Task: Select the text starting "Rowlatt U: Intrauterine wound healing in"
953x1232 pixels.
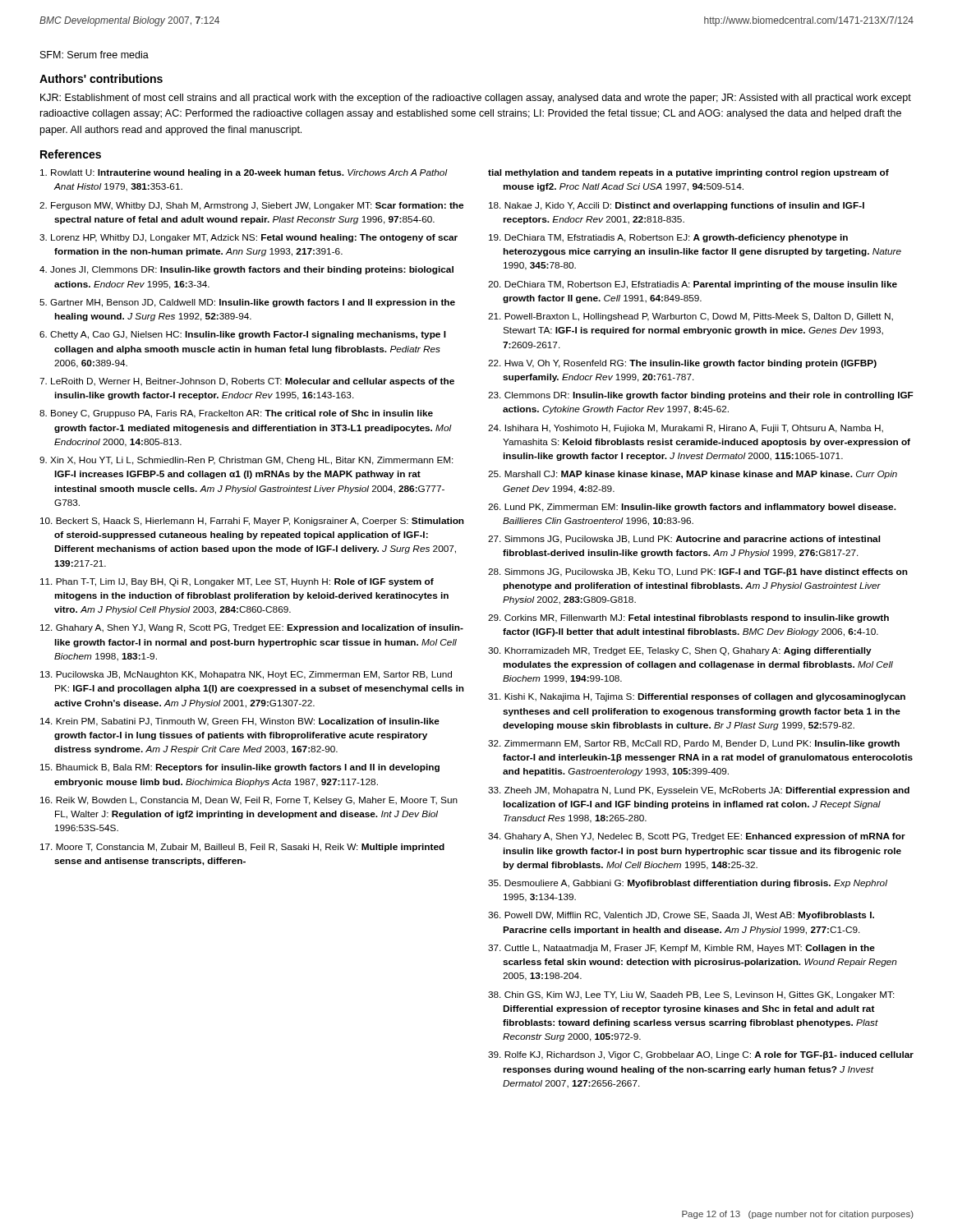Action: [x=243, y=180]
